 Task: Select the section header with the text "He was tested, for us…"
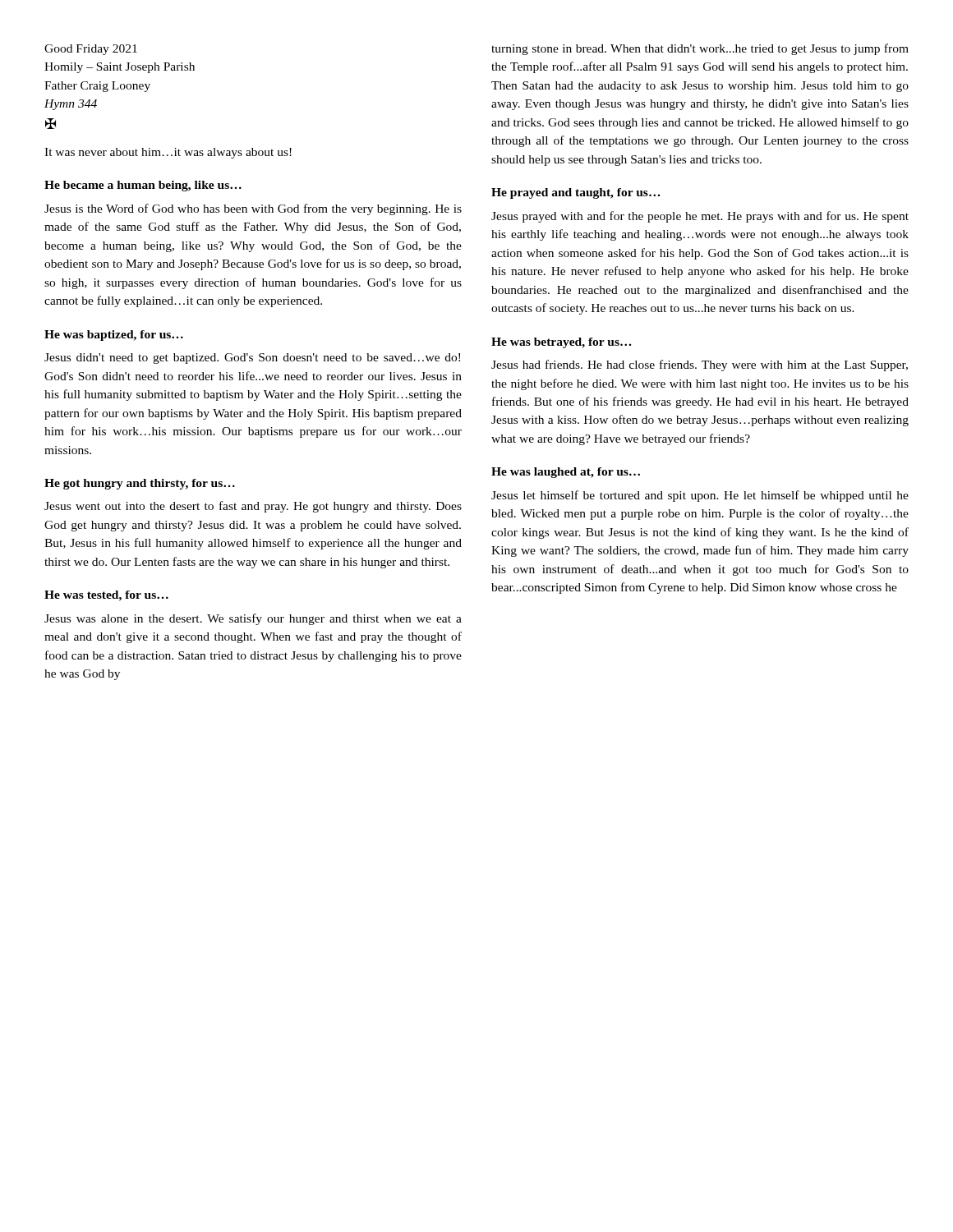(107, 595)
